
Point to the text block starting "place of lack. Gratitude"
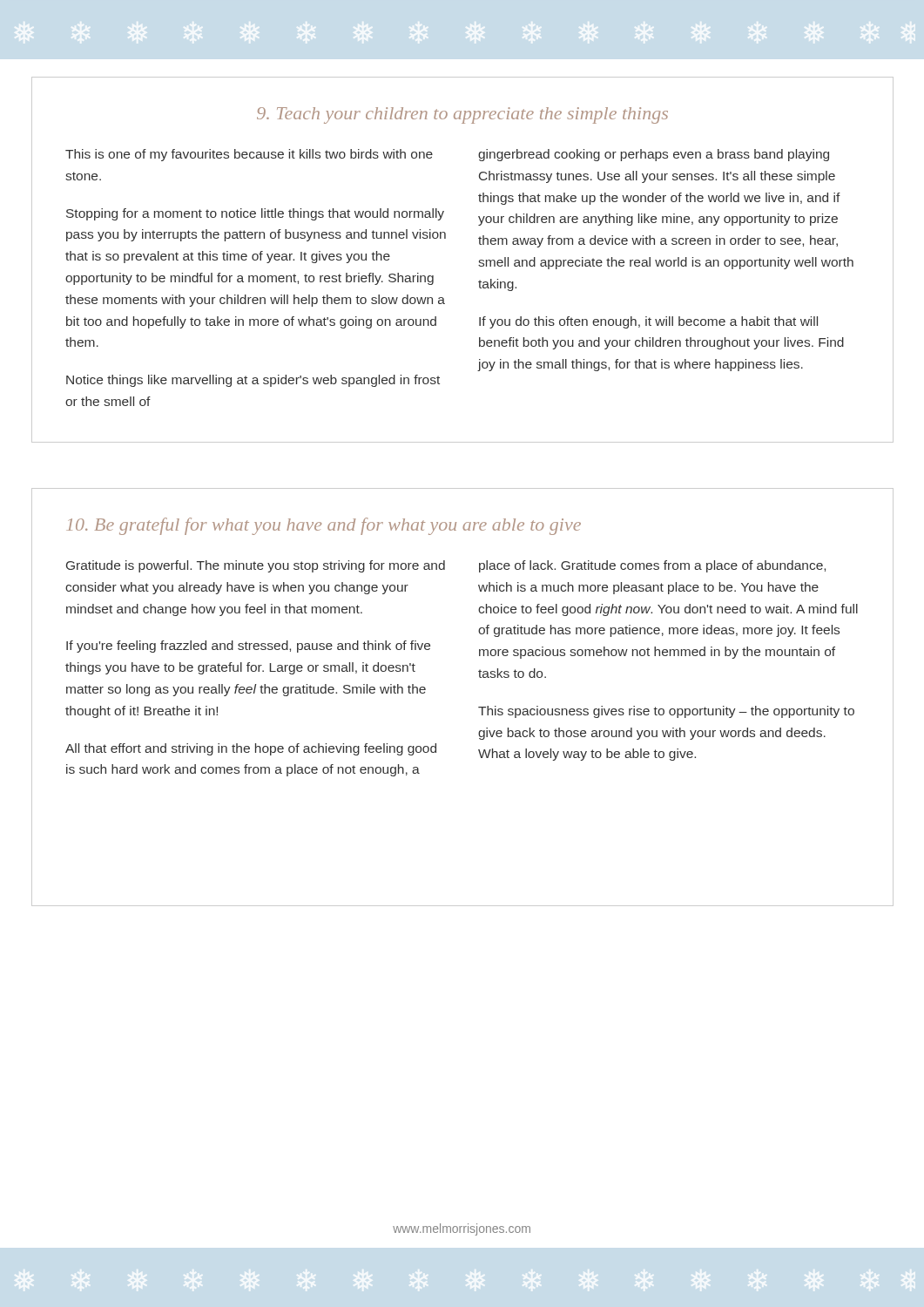coord(669,660)
